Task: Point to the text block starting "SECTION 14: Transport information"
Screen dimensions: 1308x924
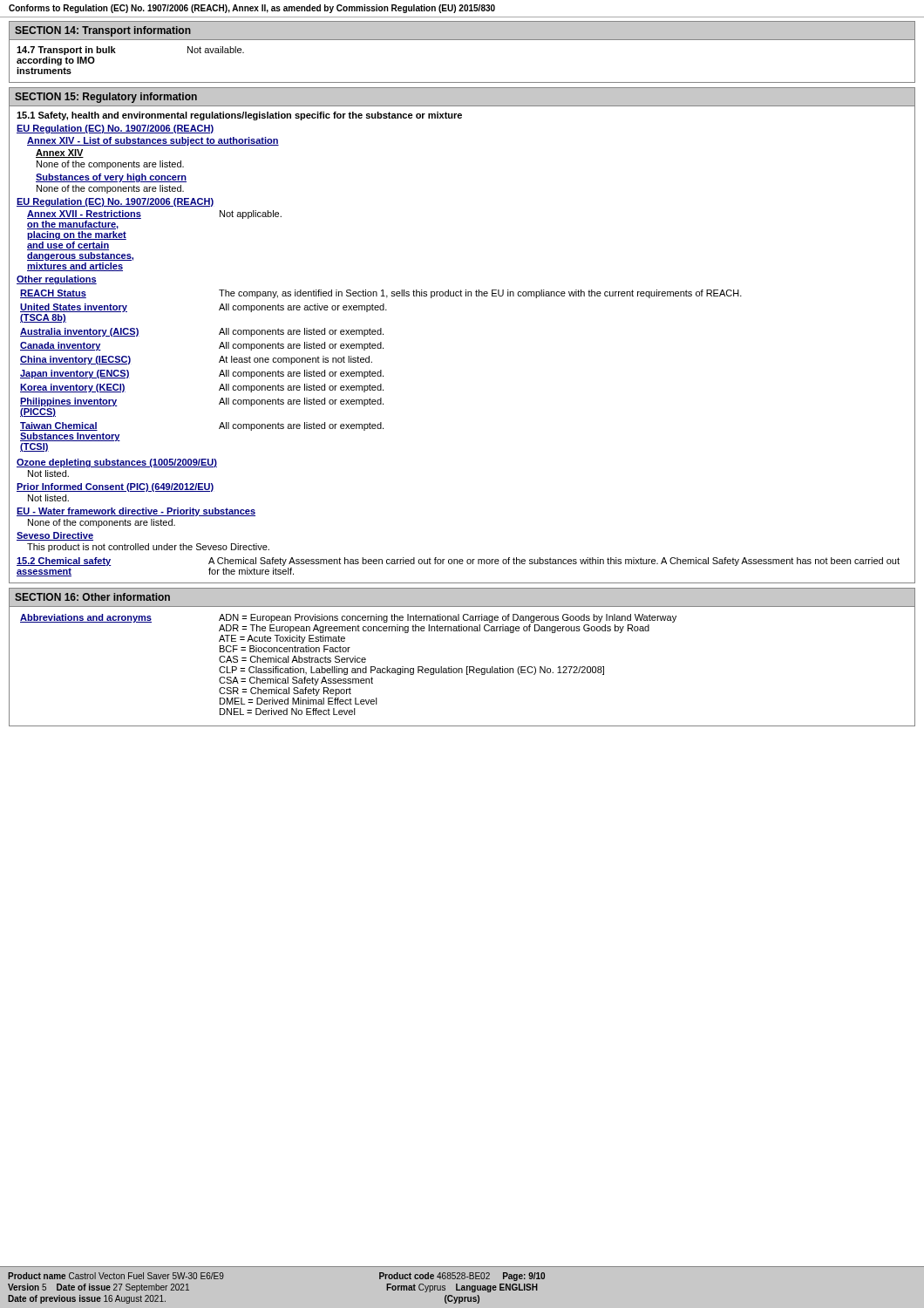Action: pyautogui.click(x=103, y=31)
